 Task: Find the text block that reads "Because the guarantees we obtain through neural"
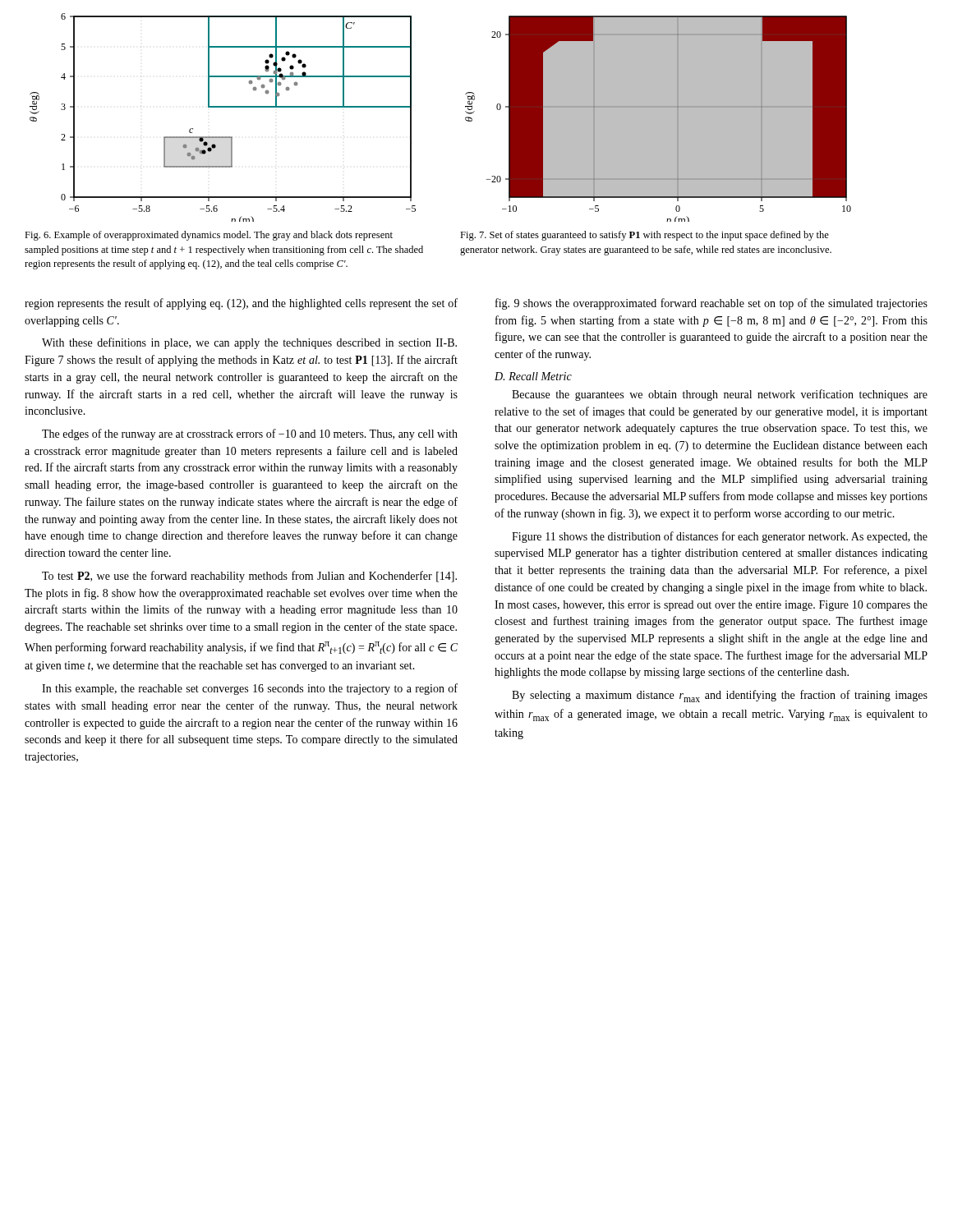711,565
